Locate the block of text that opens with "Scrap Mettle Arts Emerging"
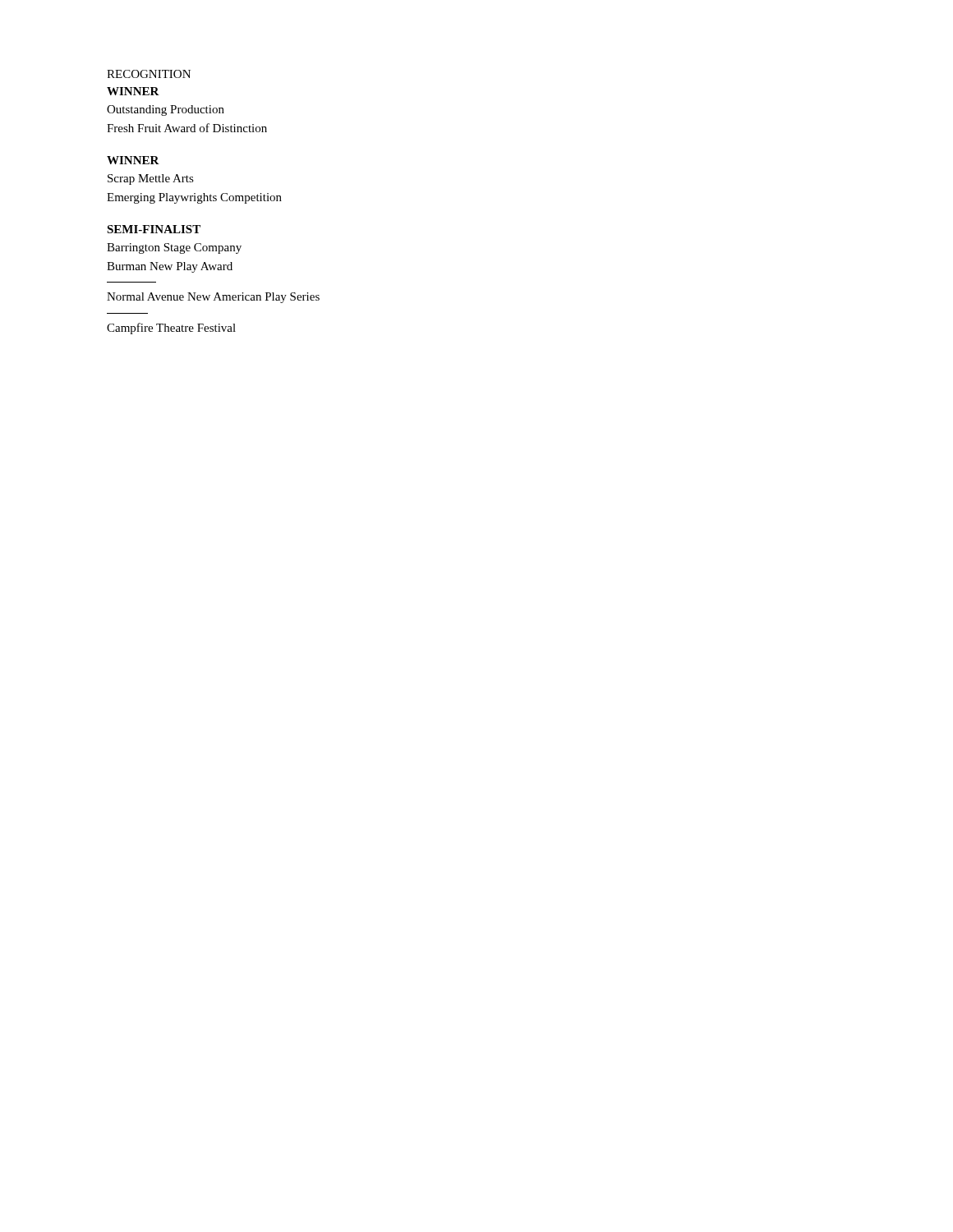Screen dimensions: 1232x953 coord(151,179)
